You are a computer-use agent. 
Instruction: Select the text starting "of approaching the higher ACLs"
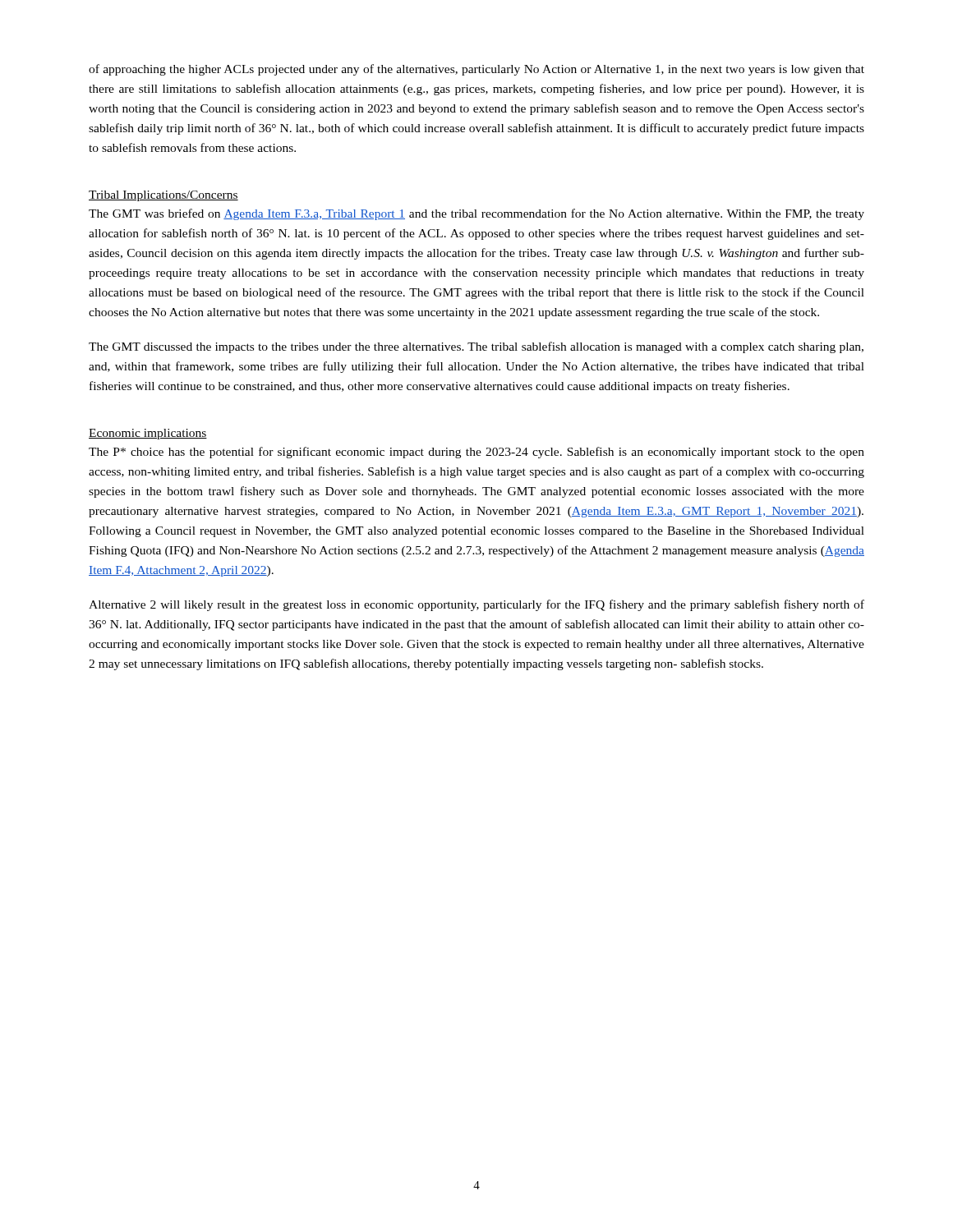476,108
